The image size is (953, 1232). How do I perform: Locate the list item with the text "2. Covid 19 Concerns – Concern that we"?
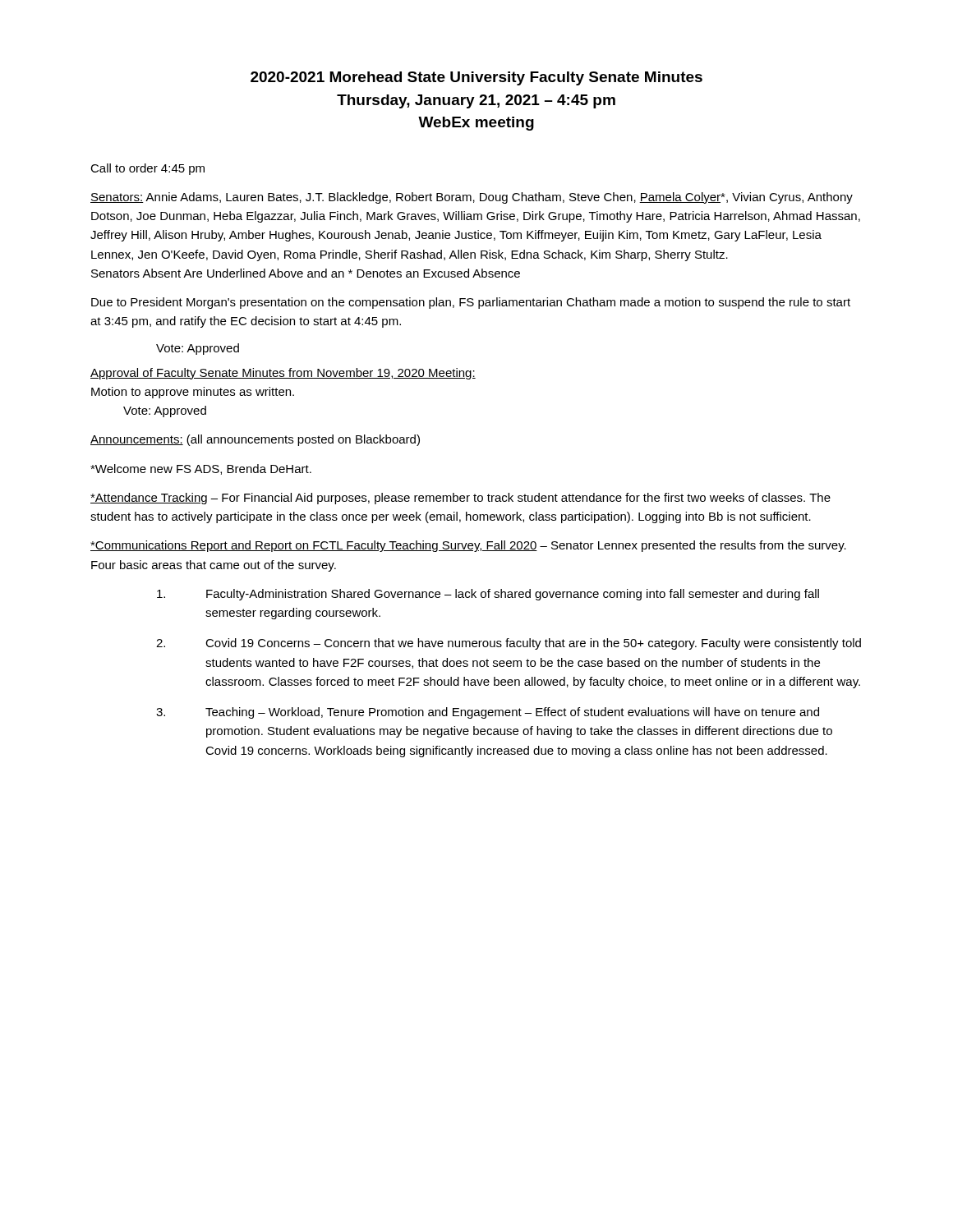pos(476,662)
